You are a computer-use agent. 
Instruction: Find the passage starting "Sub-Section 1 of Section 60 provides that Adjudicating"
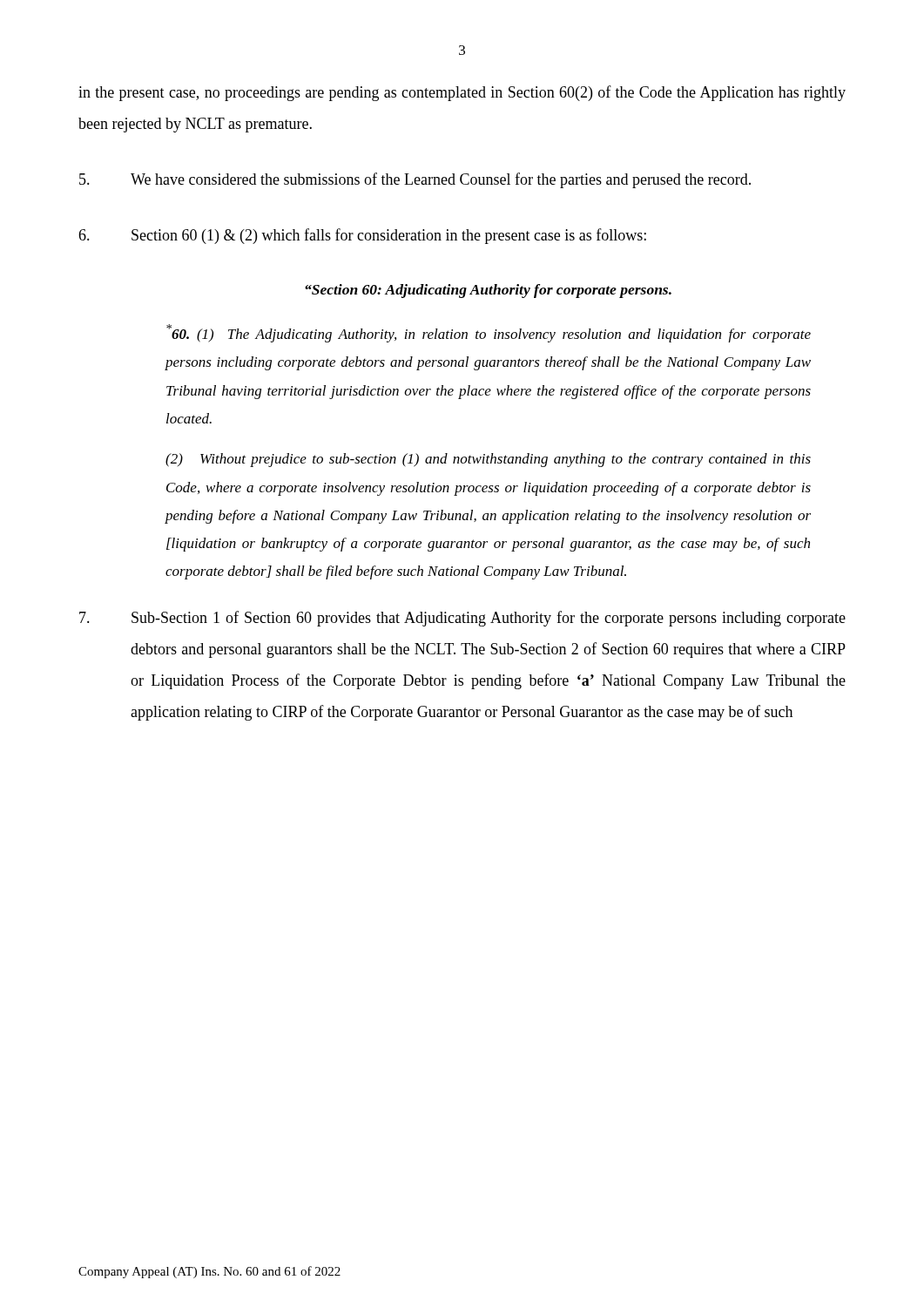(x=462, y=665)
